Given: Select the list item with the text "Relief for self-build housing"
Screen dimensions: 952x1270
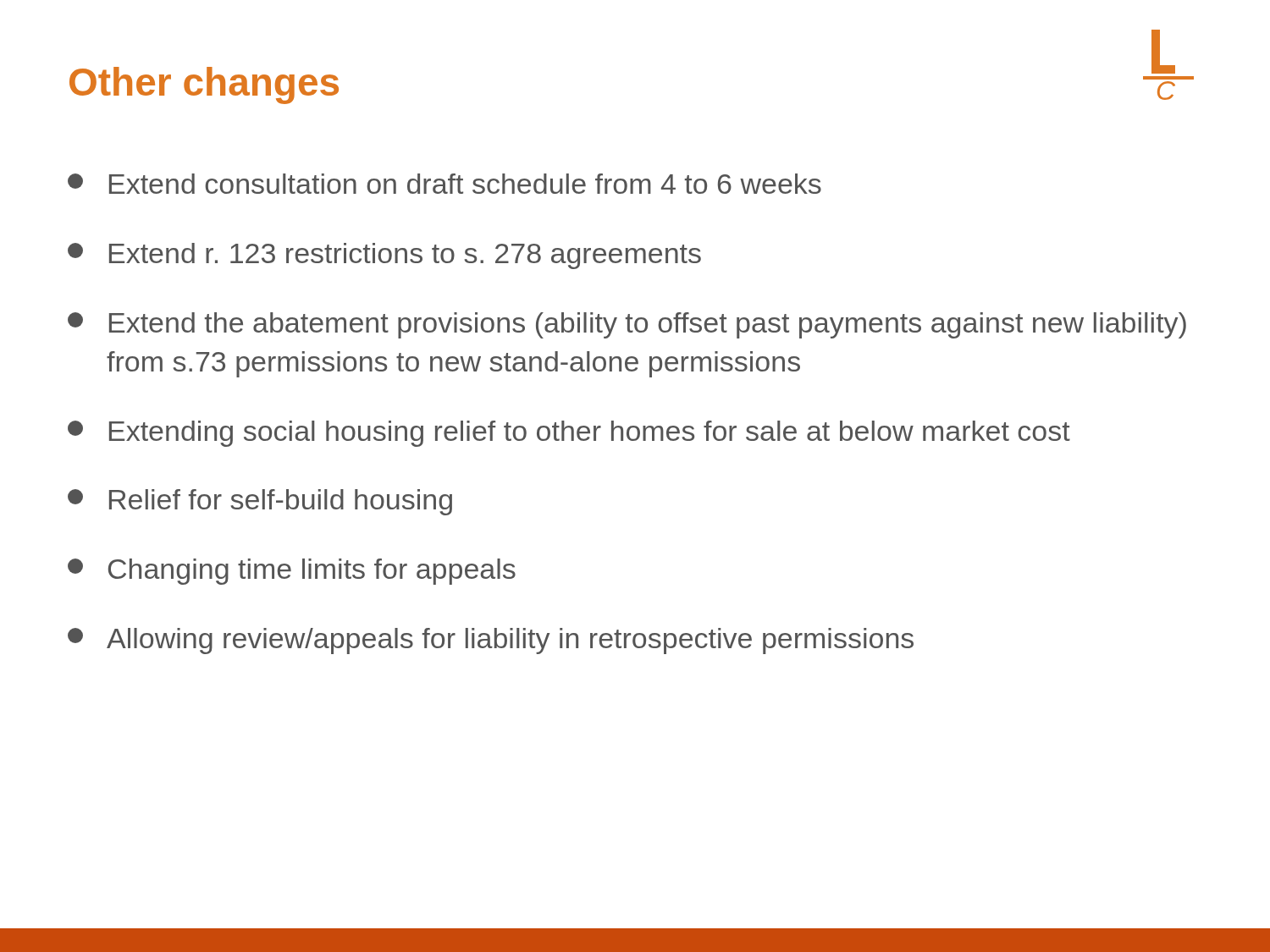Looking at the screenshot, I should click(x=260, y=502).
